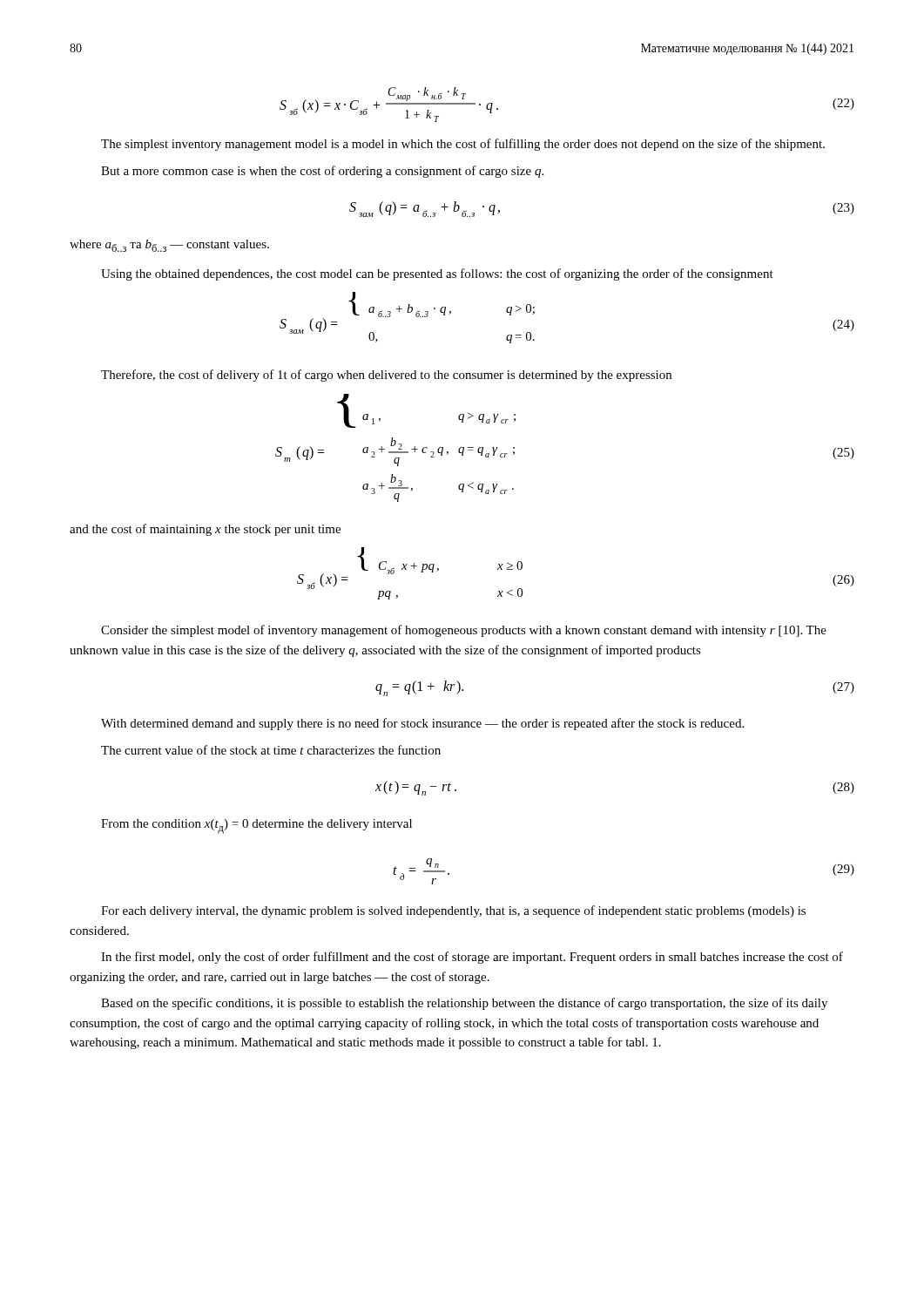924x1307 pixels.
Task: Find the formula on this page that starts "x ( t )"
Action: (418, 788)
